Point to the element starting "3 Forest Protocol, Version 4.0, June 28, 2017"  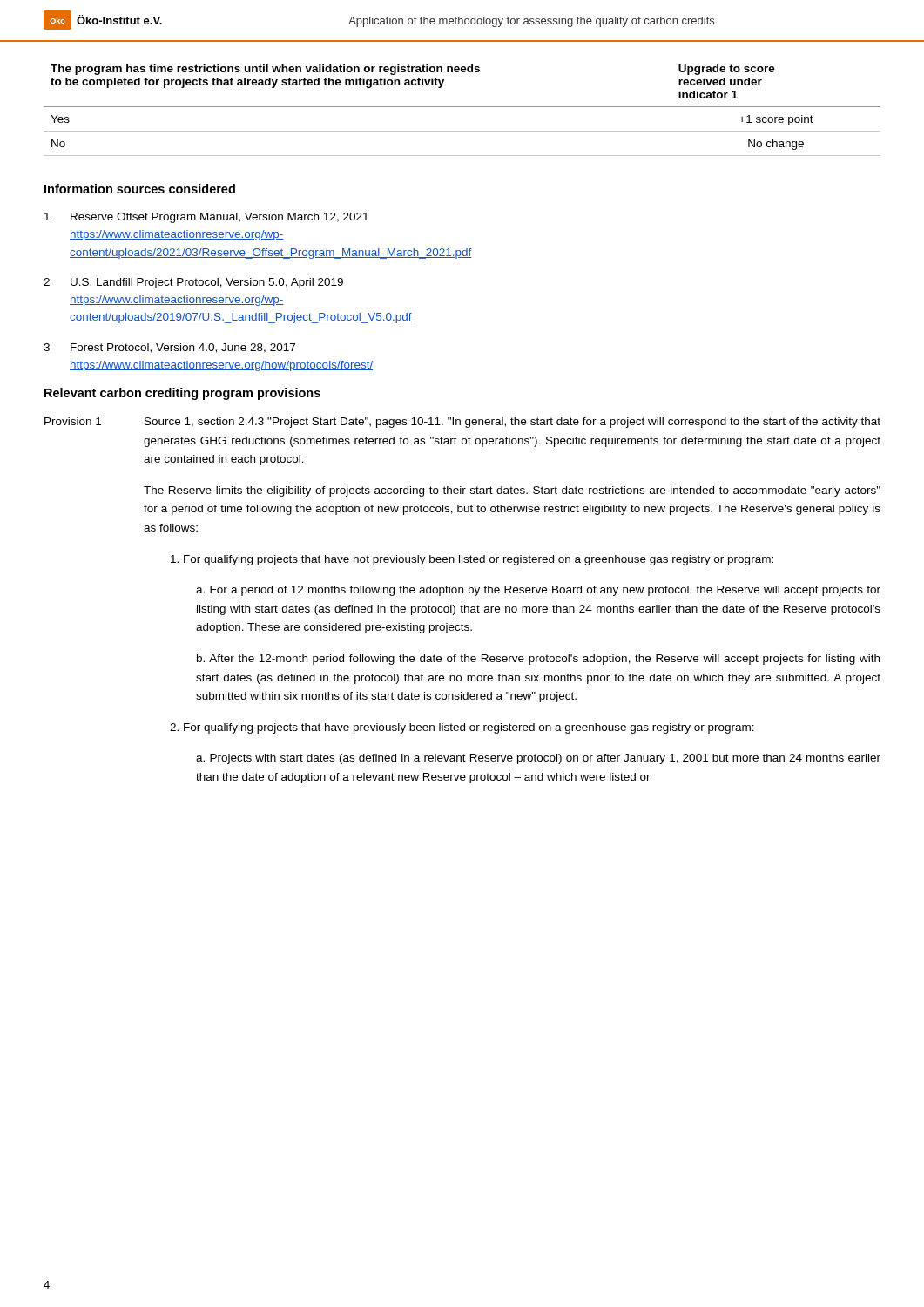169,348
